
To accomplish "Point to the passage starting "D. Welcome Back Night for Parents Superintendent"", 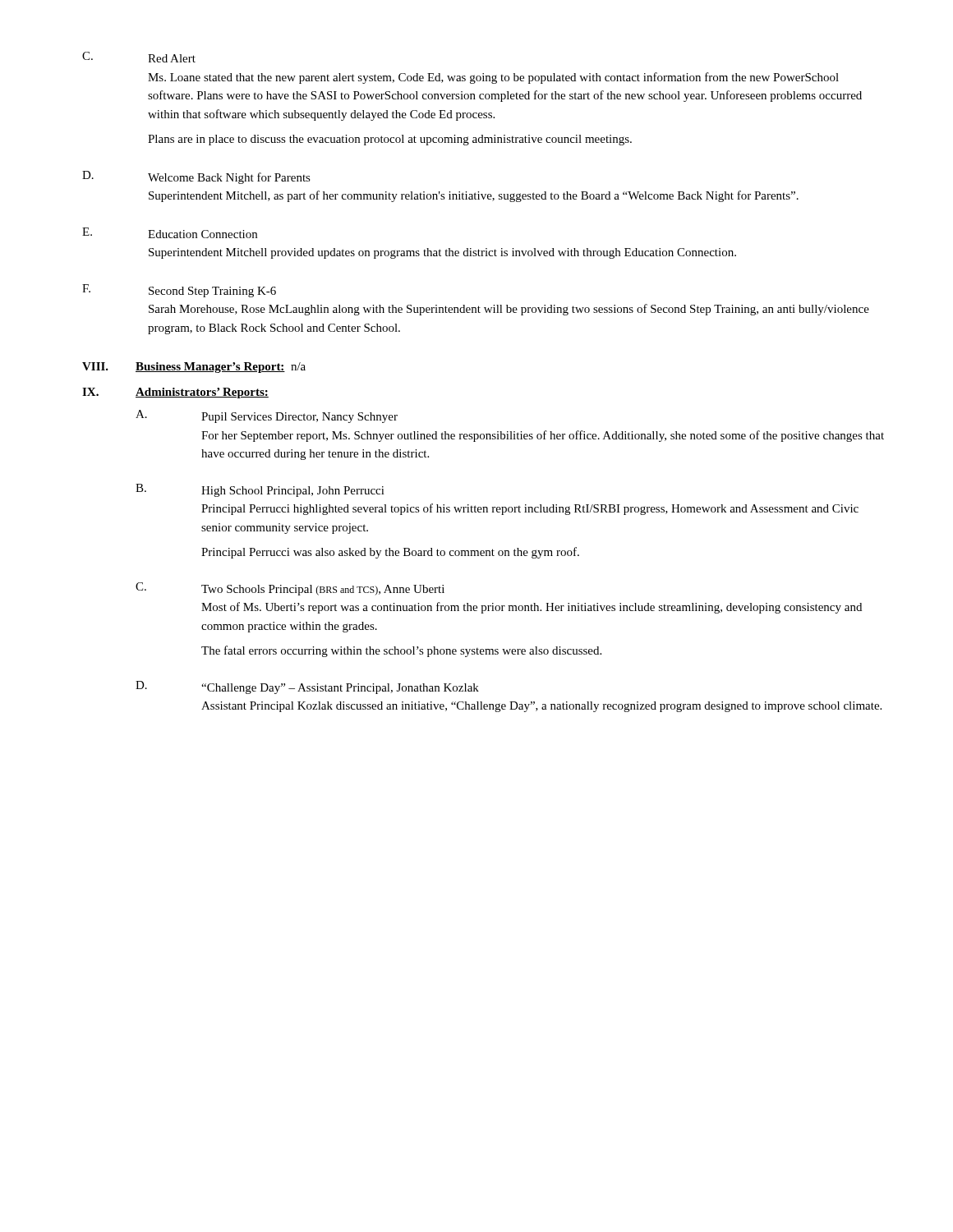I will click(485, 190).
